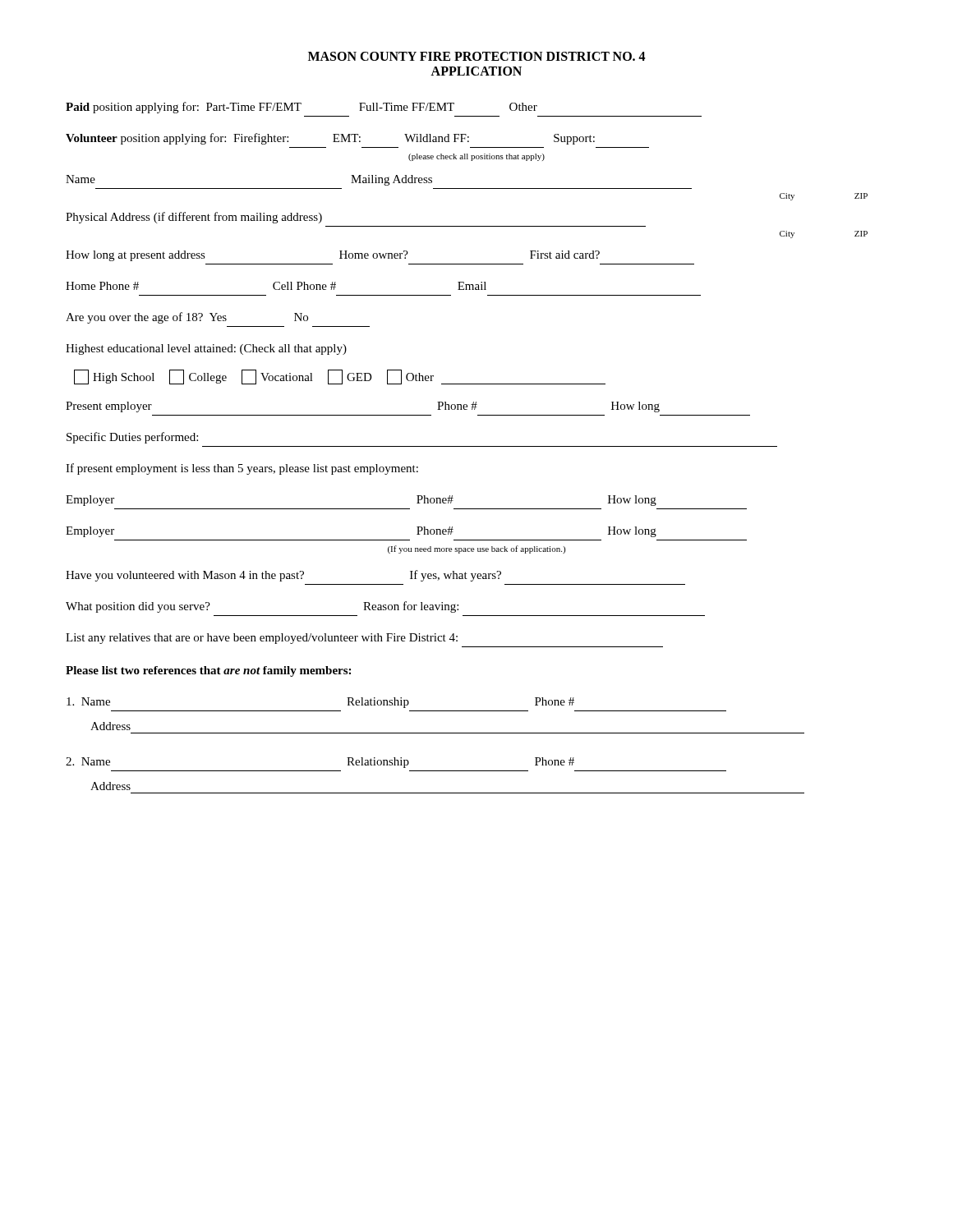Screen dimensions: 1232x953
Task: Click where it says "Present employer Phone # How long"
Action: pyautogui.click(x=408, y=407)
